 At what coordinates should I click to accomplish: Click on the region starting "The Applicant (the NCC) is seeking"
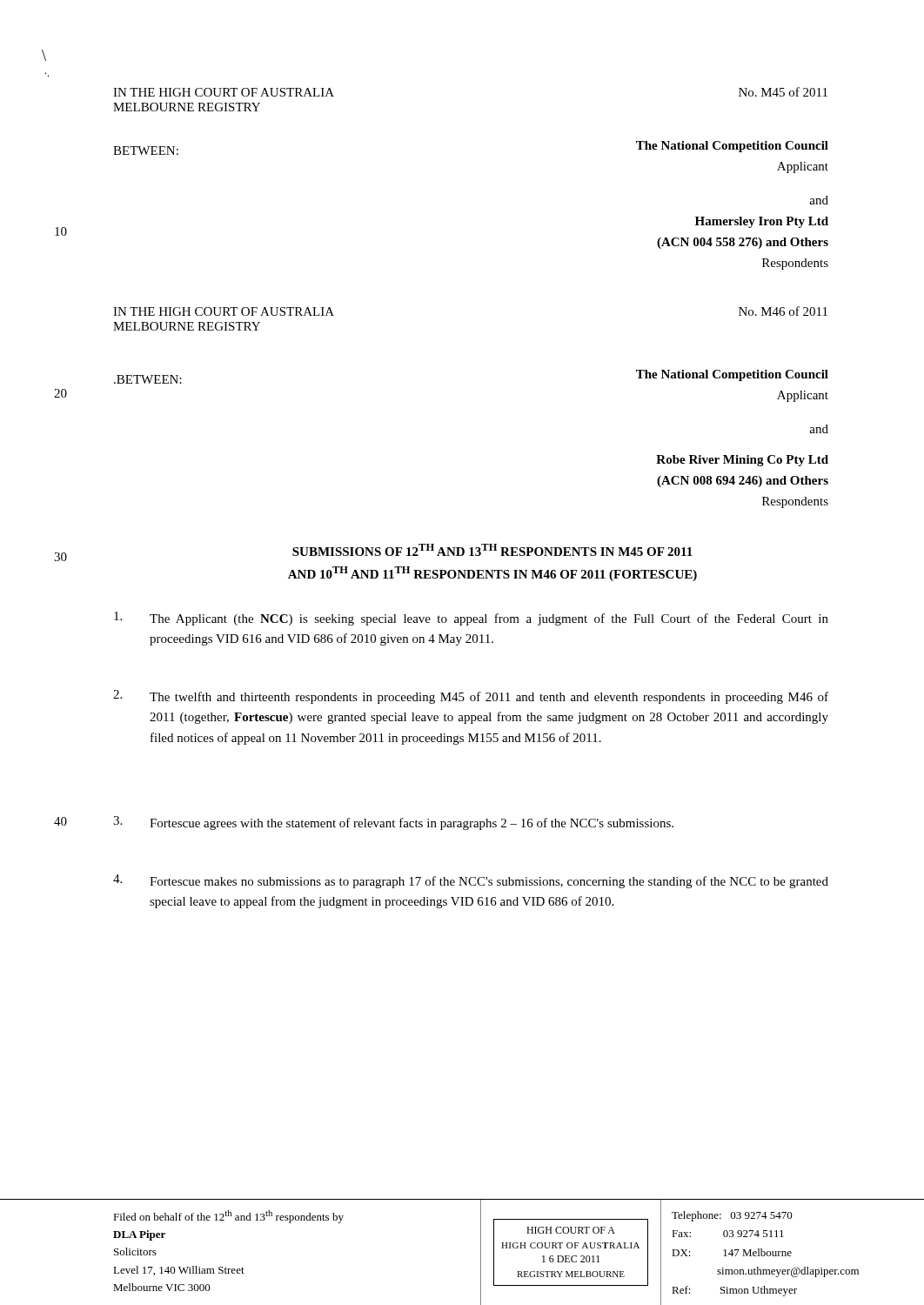pos(471,629)
